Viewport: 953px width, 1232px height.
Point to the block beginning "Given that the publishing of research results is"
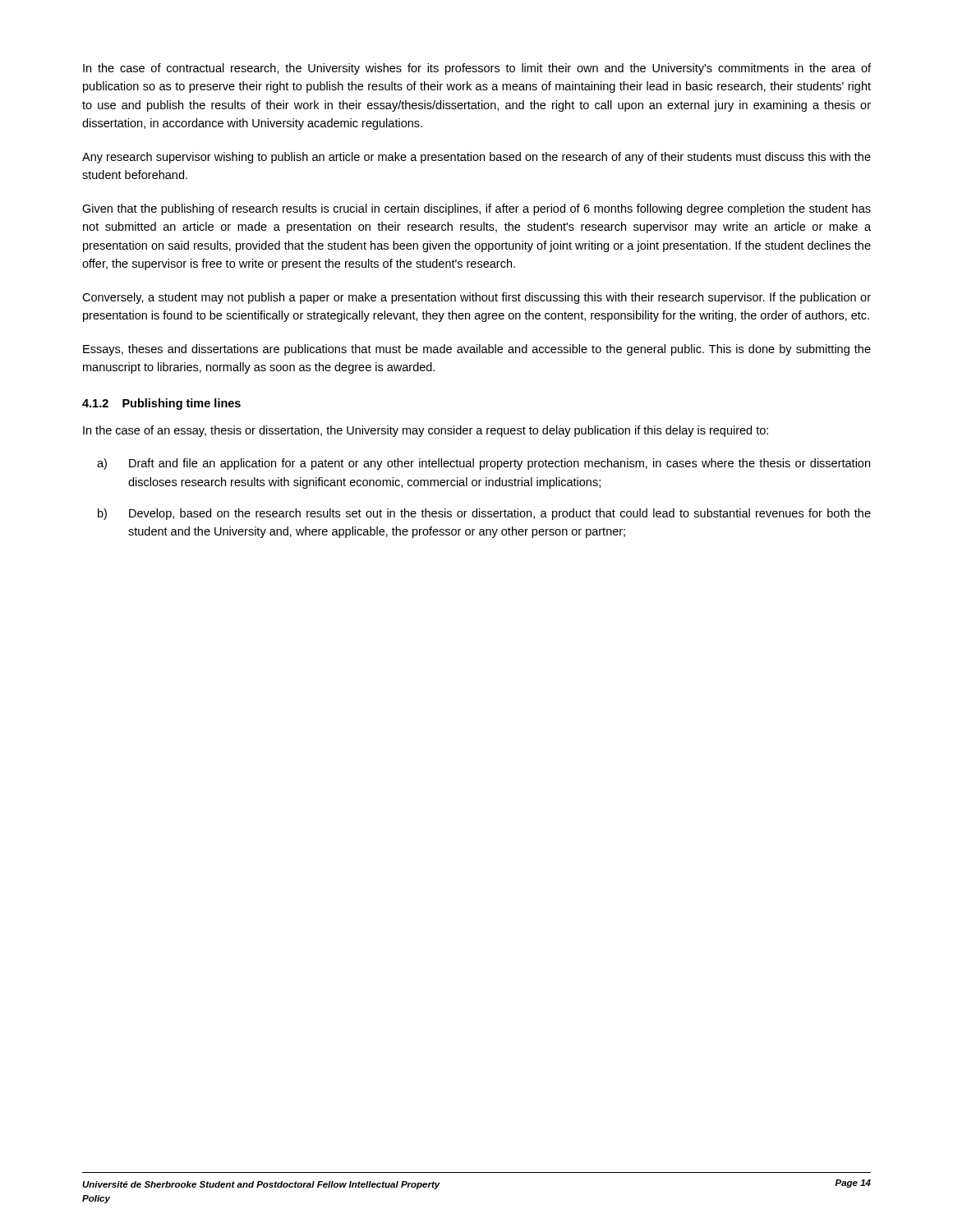[x=476, y=236]
